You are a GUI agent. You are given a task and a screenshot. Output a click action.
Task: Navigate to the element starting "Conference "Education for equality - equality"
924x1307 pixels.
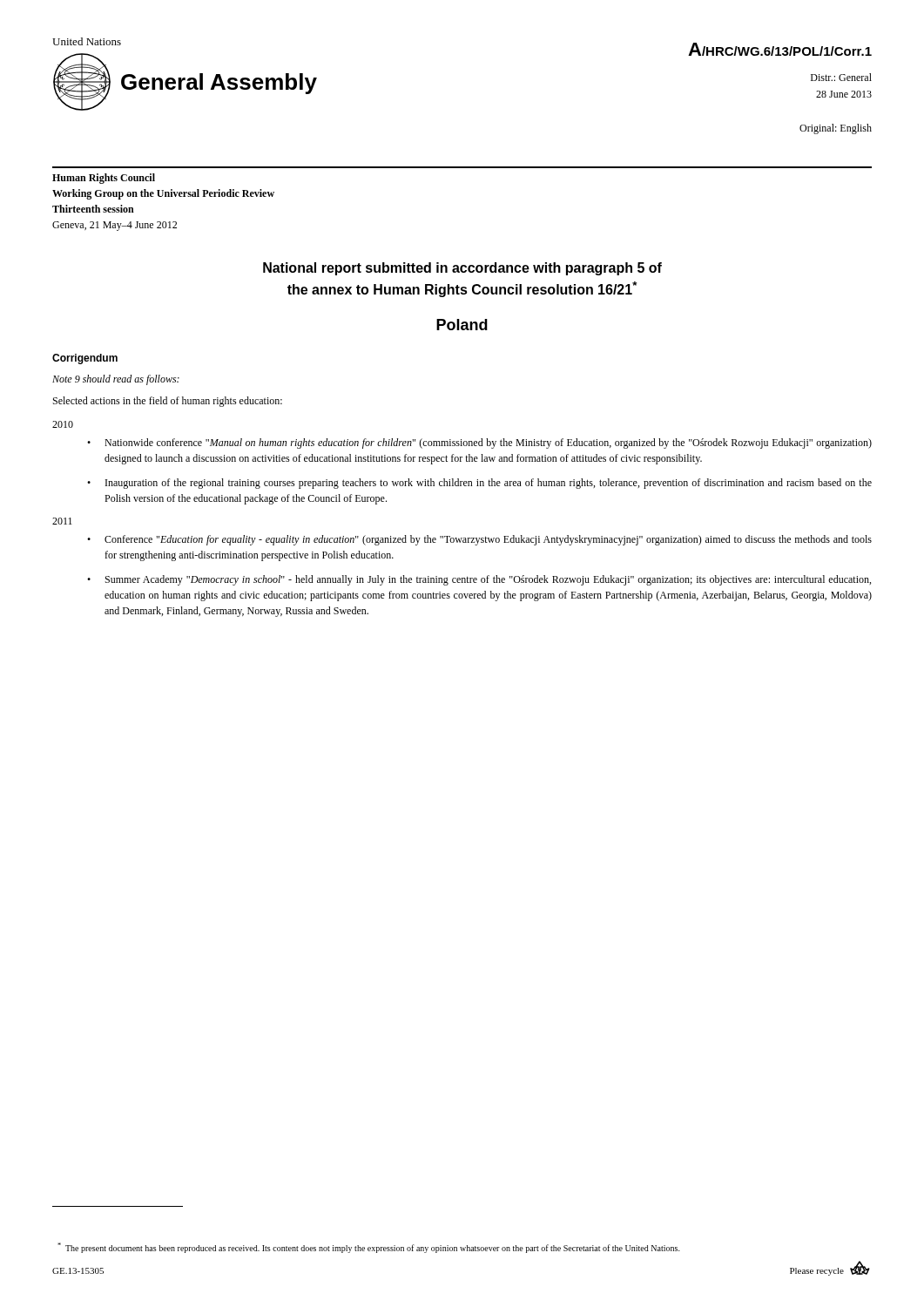(x=488, y=547)
